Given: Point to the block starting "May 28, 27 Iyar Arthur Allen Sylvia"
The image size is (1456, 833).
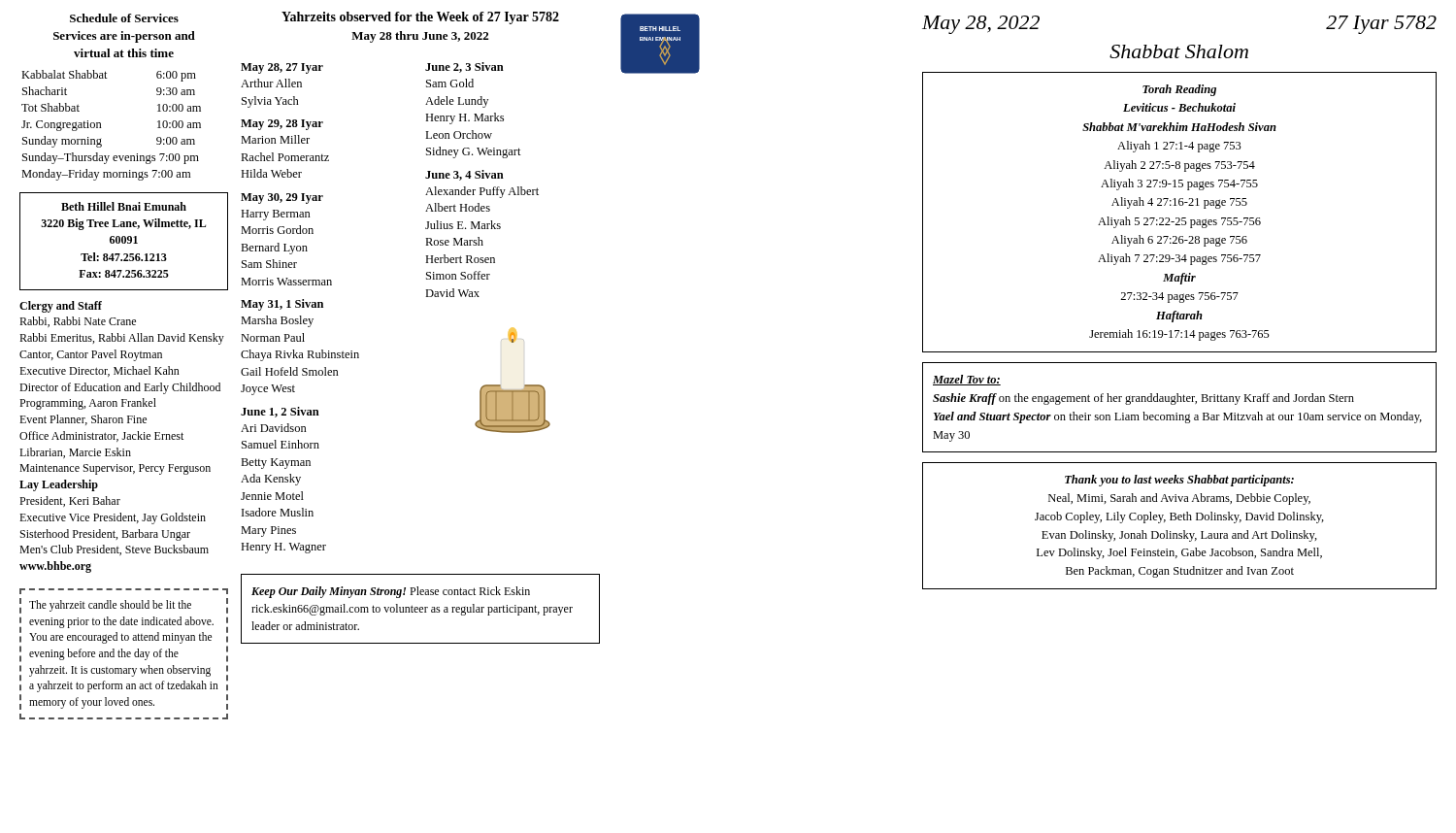Looking at the screenshot, I should coord(328,308).
